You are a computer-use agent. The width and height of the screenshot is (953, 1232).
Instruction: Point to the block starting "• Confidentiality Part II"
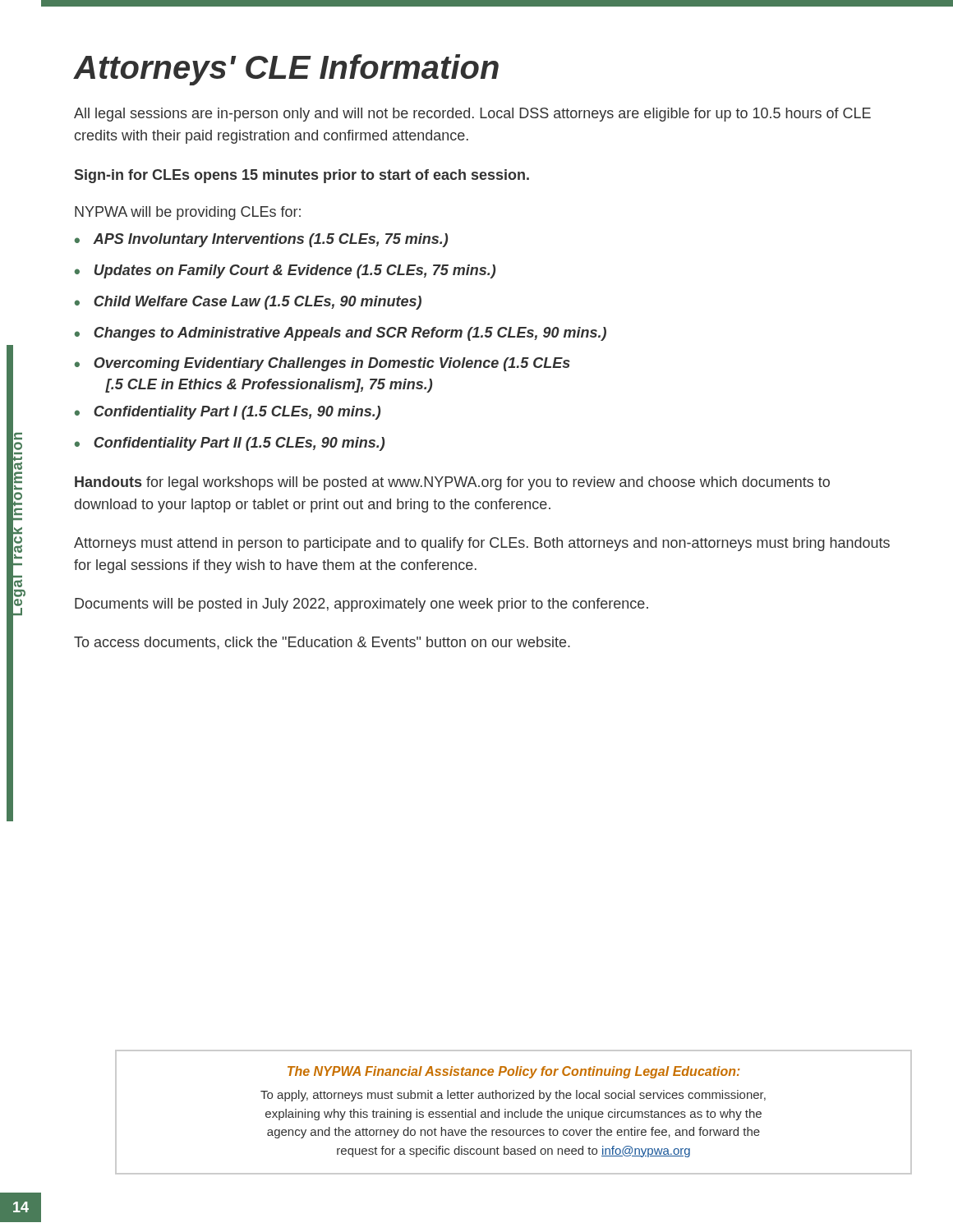(230, 444)
